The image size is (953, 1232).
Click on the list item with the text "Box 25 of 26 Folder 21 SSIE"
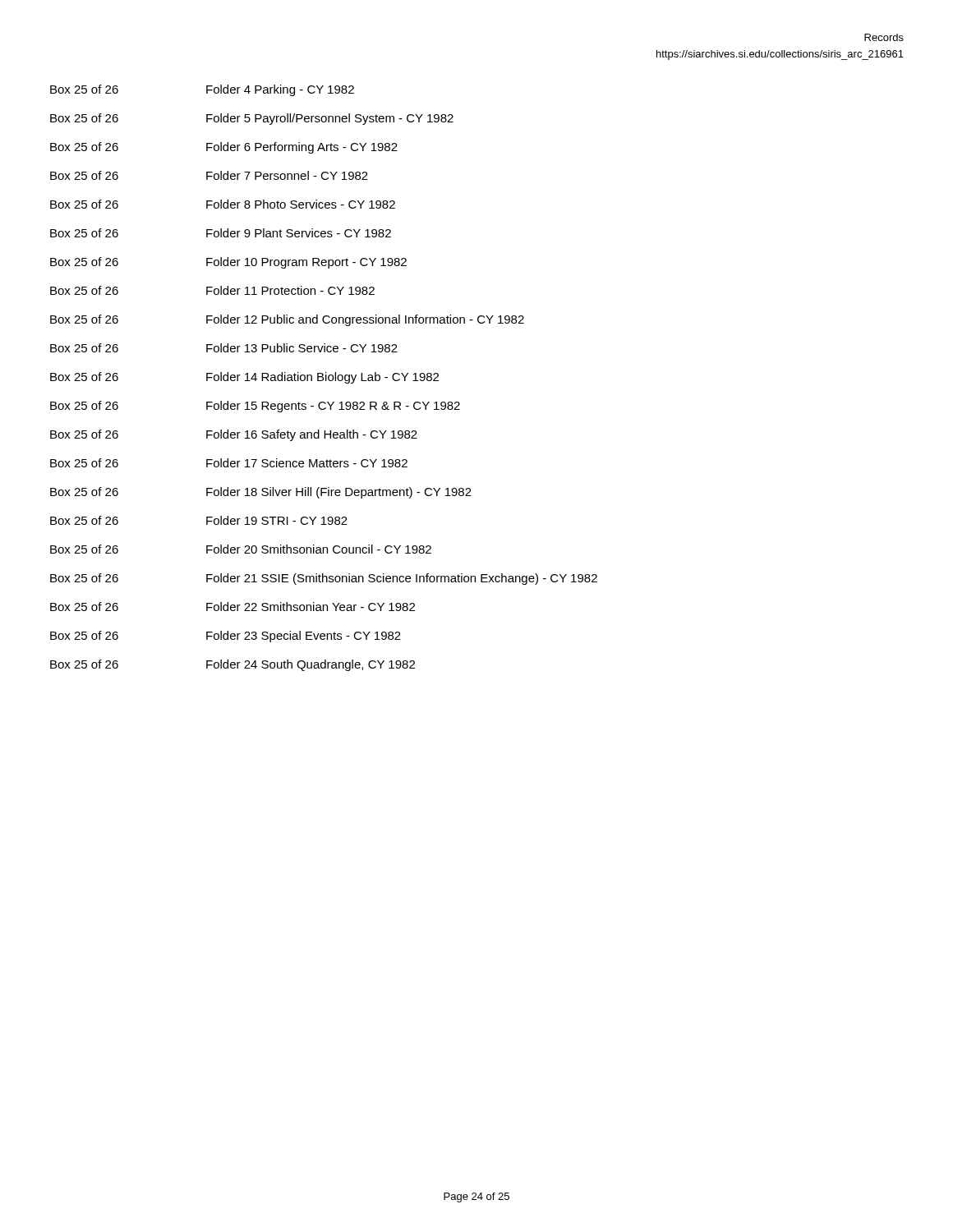point(323,578)
